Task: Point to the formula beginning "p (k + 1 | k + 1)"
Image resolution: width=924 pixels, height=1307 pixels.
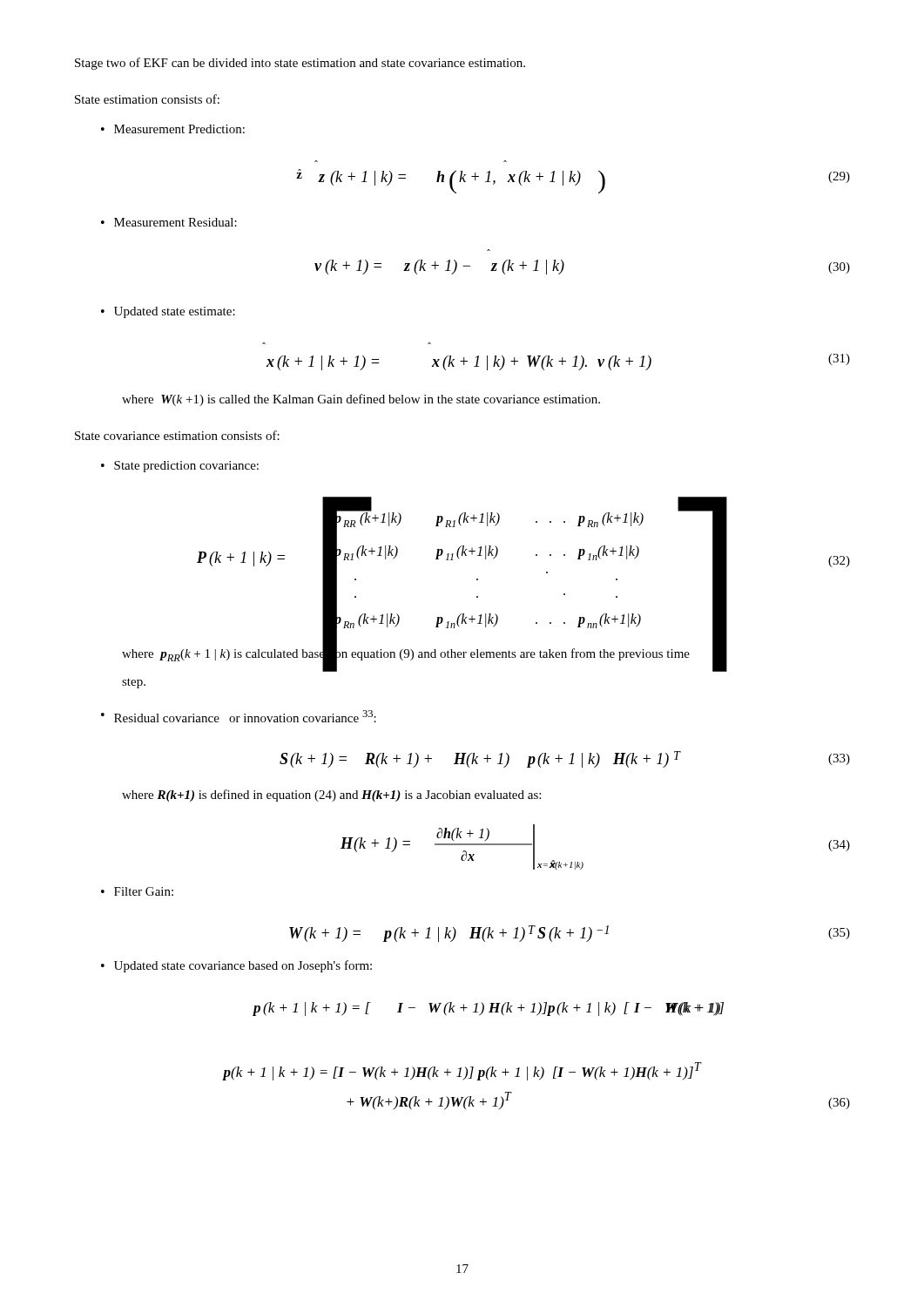Action: (488, 1009)
